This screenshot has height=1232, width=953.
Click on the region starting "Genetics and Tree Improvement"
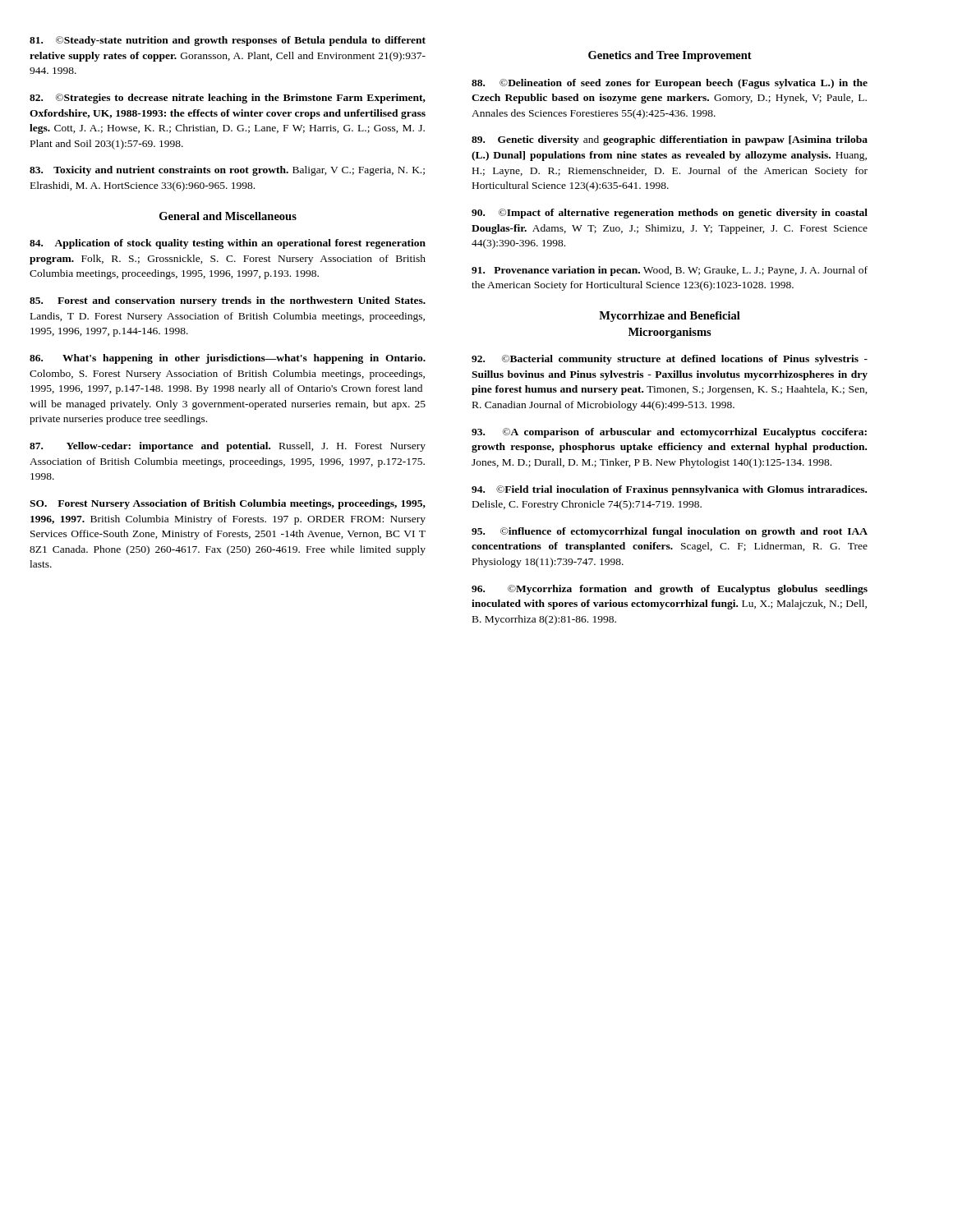coord(670,55)
